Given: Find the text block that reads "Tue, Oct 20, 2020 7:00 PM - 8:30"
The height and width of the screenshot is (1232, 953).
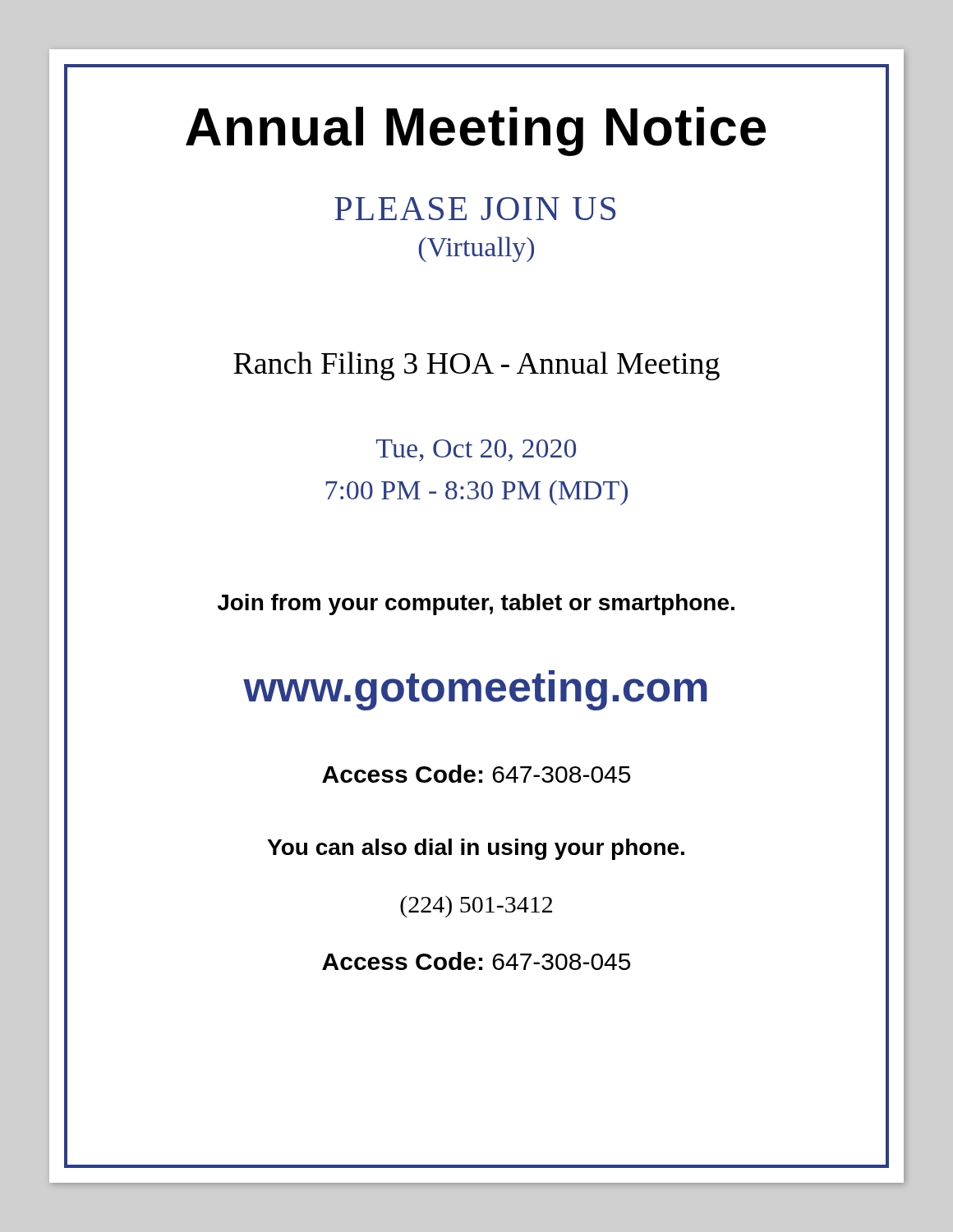Looking at the screenshot, I should (x=476, y=469).
